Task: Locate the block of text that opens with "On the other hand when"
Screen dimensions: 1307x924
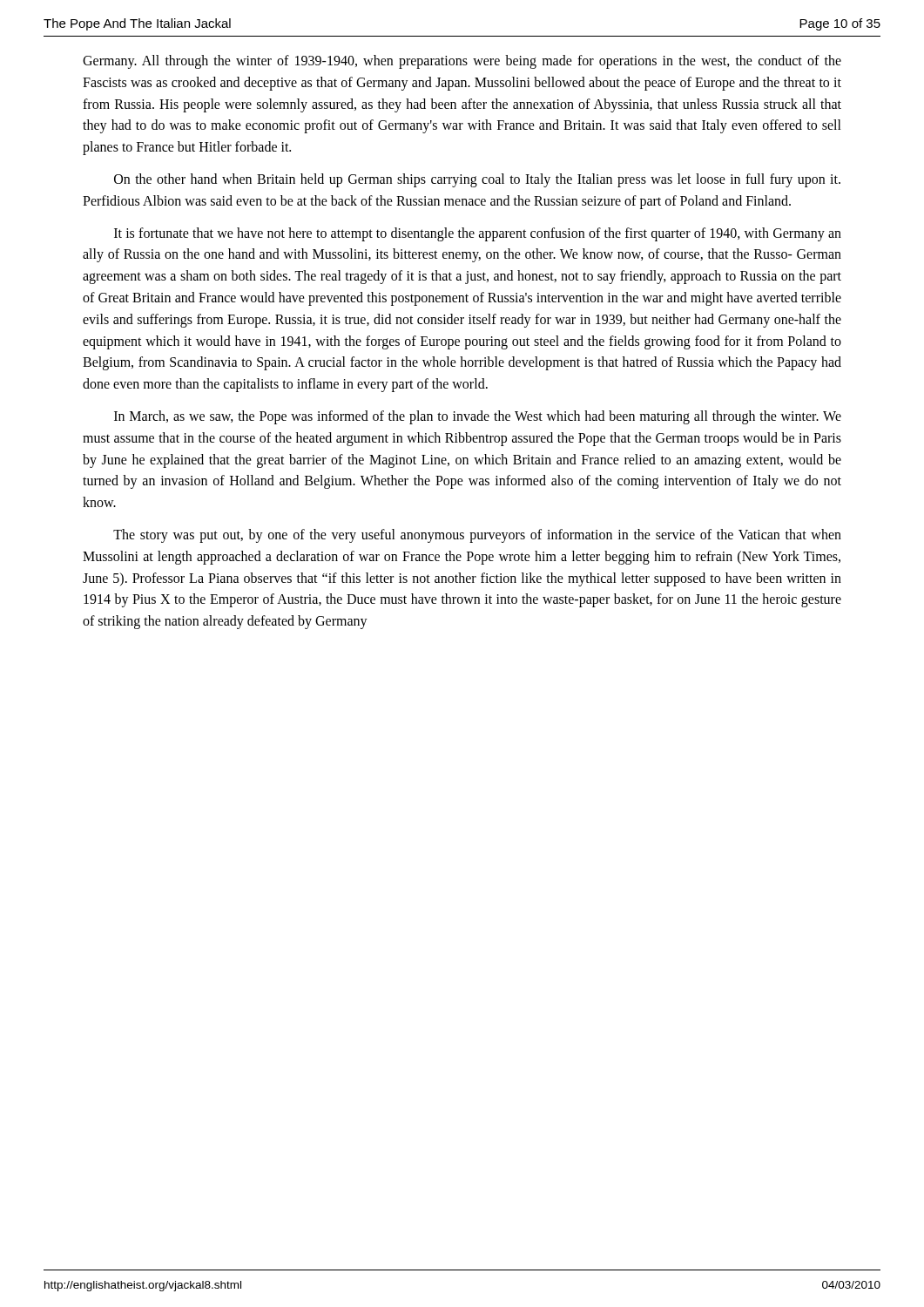Action: pyautogui.click(x=462, y=191)
